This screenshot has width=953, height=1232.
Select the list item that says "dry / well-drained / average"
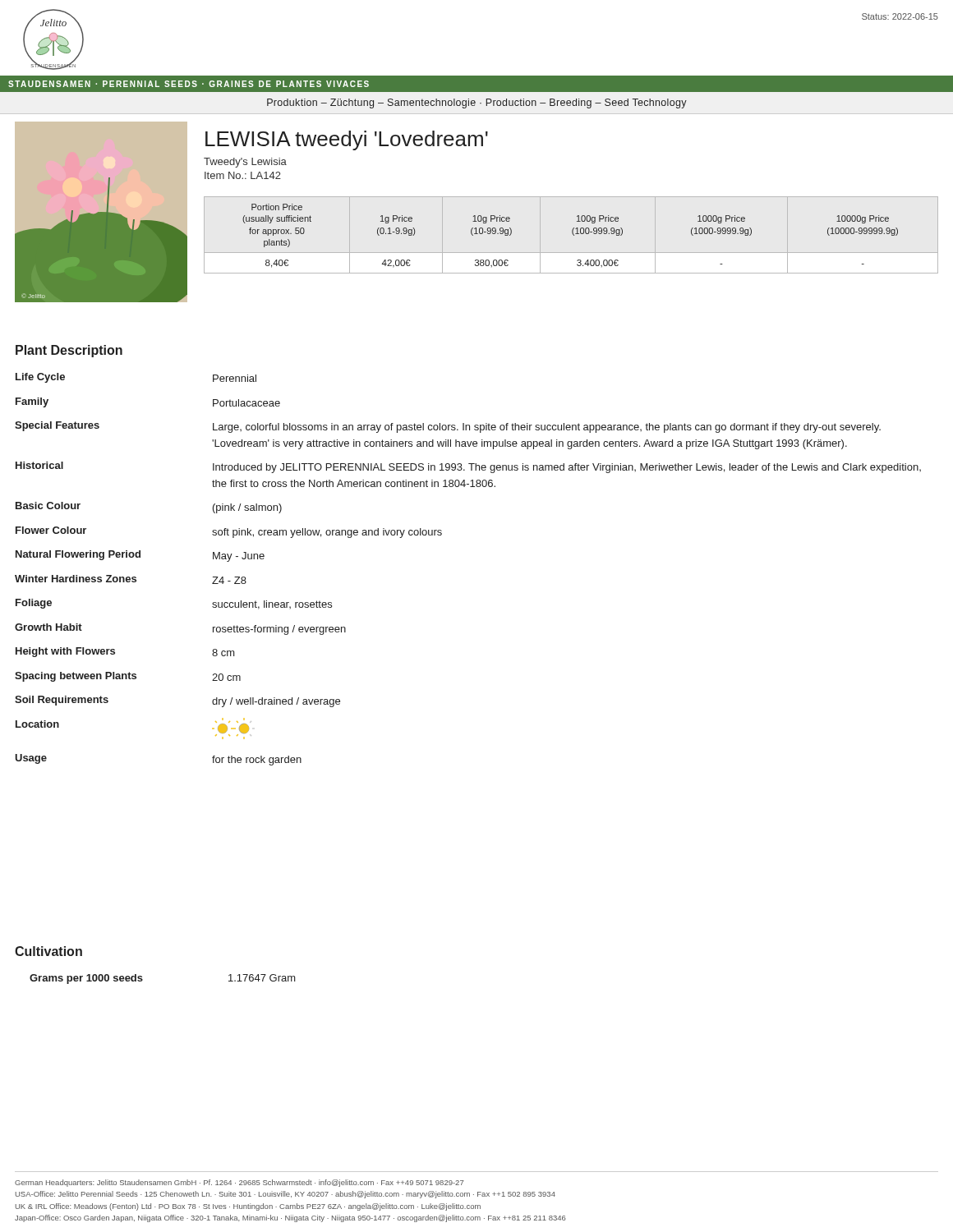pos(276,701)
